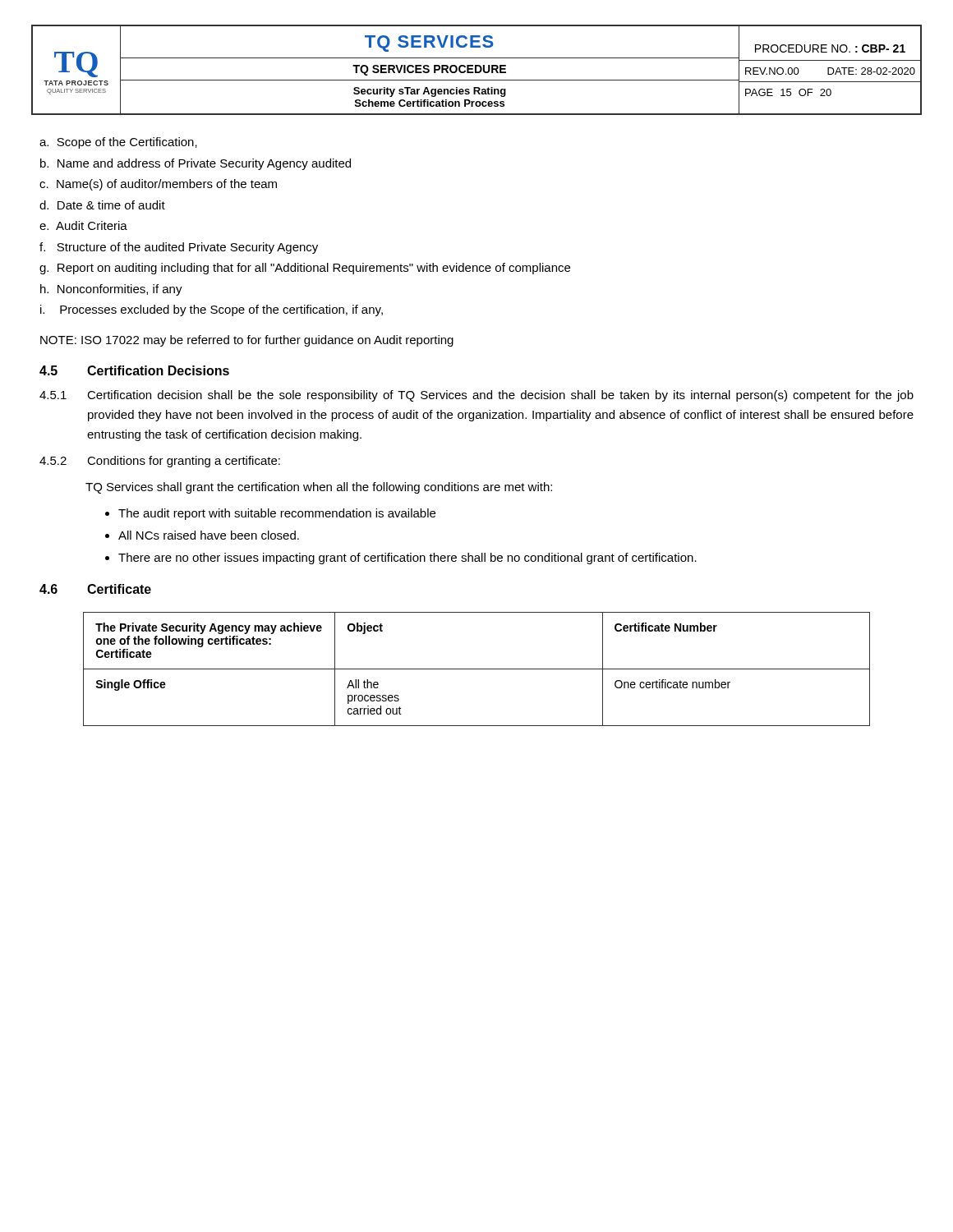Navigate to the text block starting "5.2 Conditions for granting a certificate:"
Image resolution: width=953 pixels, height=1232 pixels.
tap(160, 462)
